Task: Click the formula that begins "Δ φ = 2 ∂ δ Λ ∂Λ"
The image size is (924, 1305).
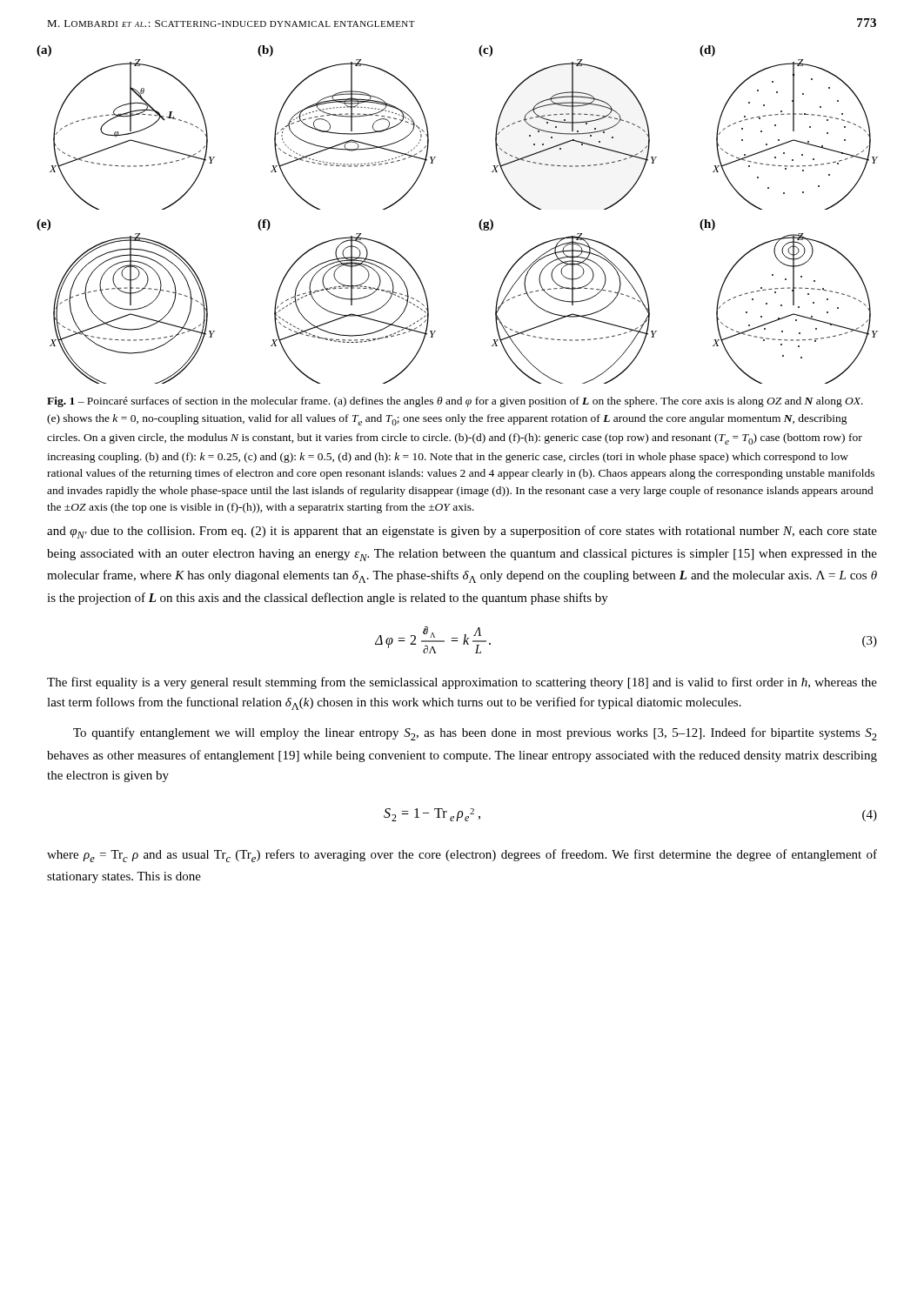Action: click(433, 641)
